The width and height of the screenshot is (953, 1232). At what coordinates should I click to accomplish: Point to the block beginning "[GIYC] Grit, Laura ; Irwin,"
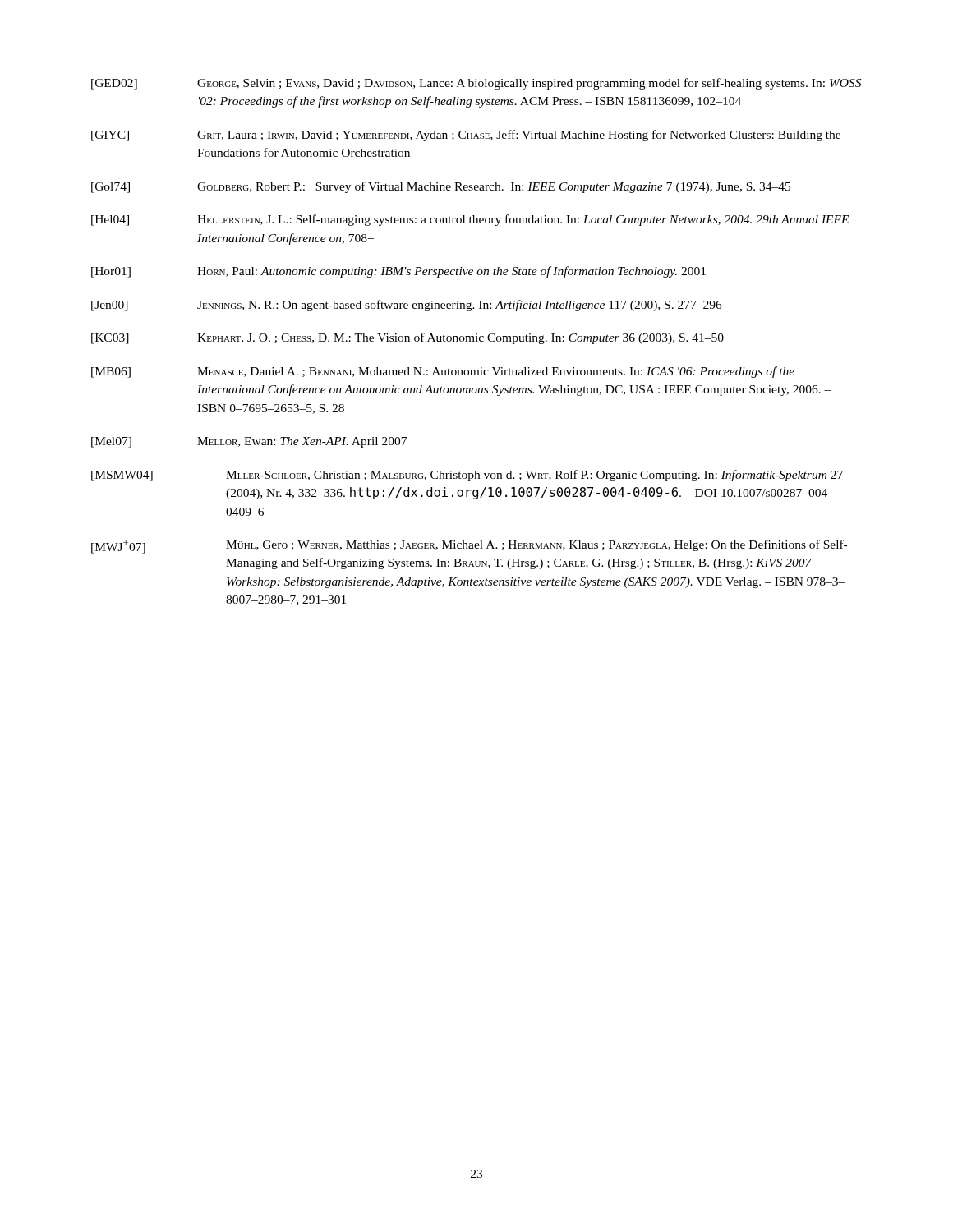[x=476, y=144]
